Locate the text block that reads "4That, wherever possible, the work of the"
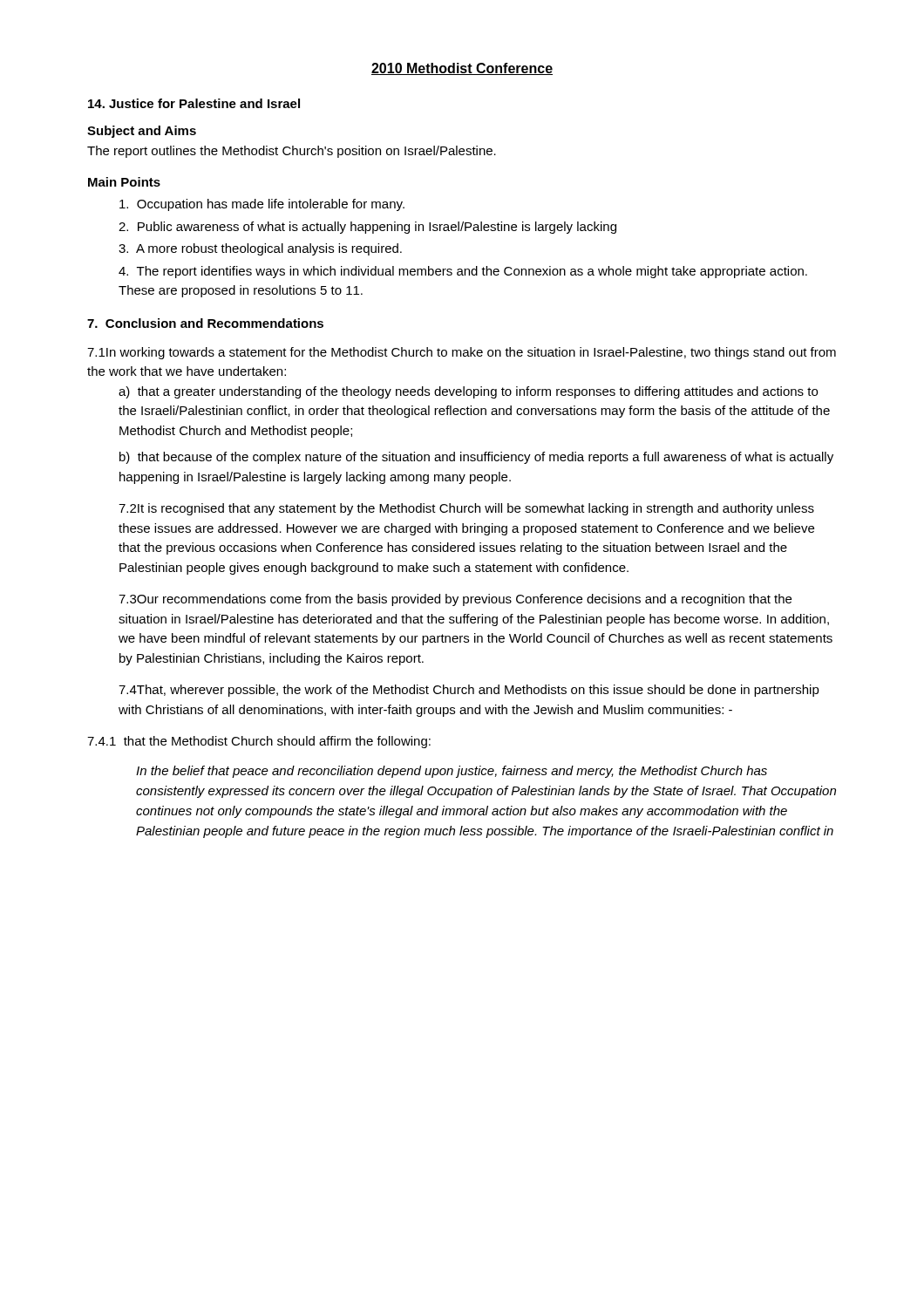Screen dimensions: 1308x924 (469, 699)
